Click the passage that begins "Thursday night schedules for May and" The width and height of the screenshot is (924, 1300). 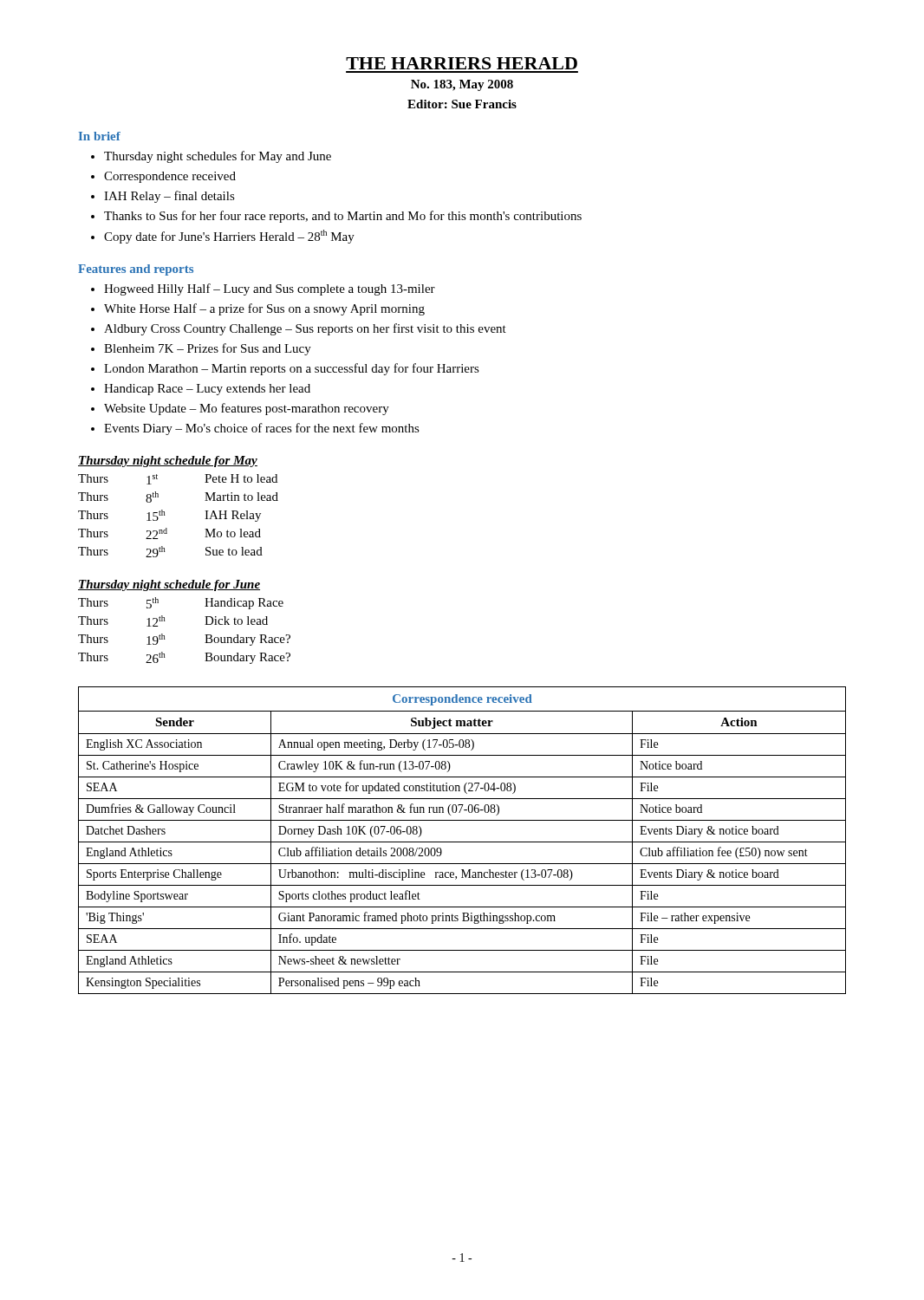(x=218, y=156)
